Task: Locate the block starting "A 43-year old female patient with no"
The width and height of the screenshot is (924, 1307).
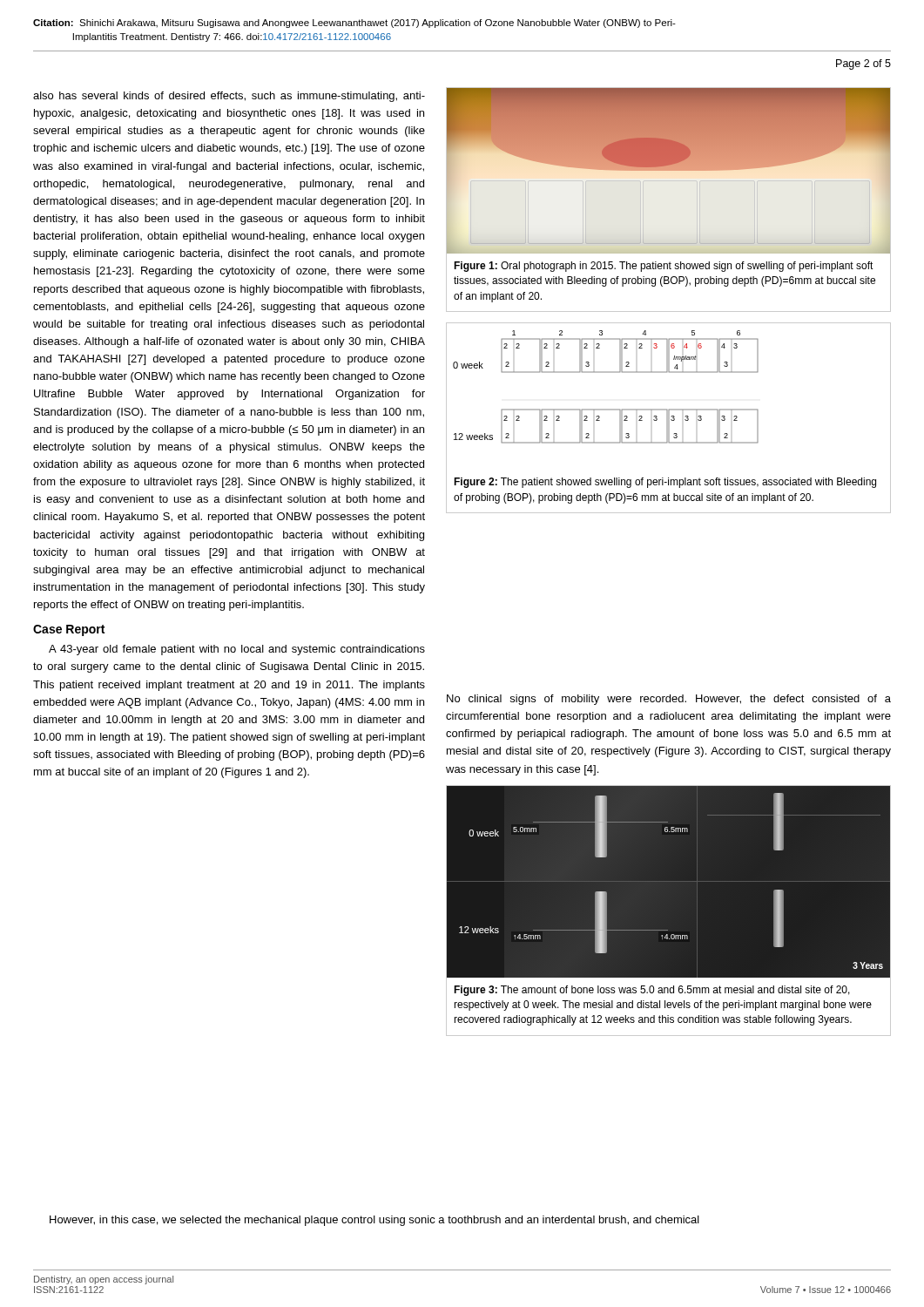Action: [x=229, y=711]
